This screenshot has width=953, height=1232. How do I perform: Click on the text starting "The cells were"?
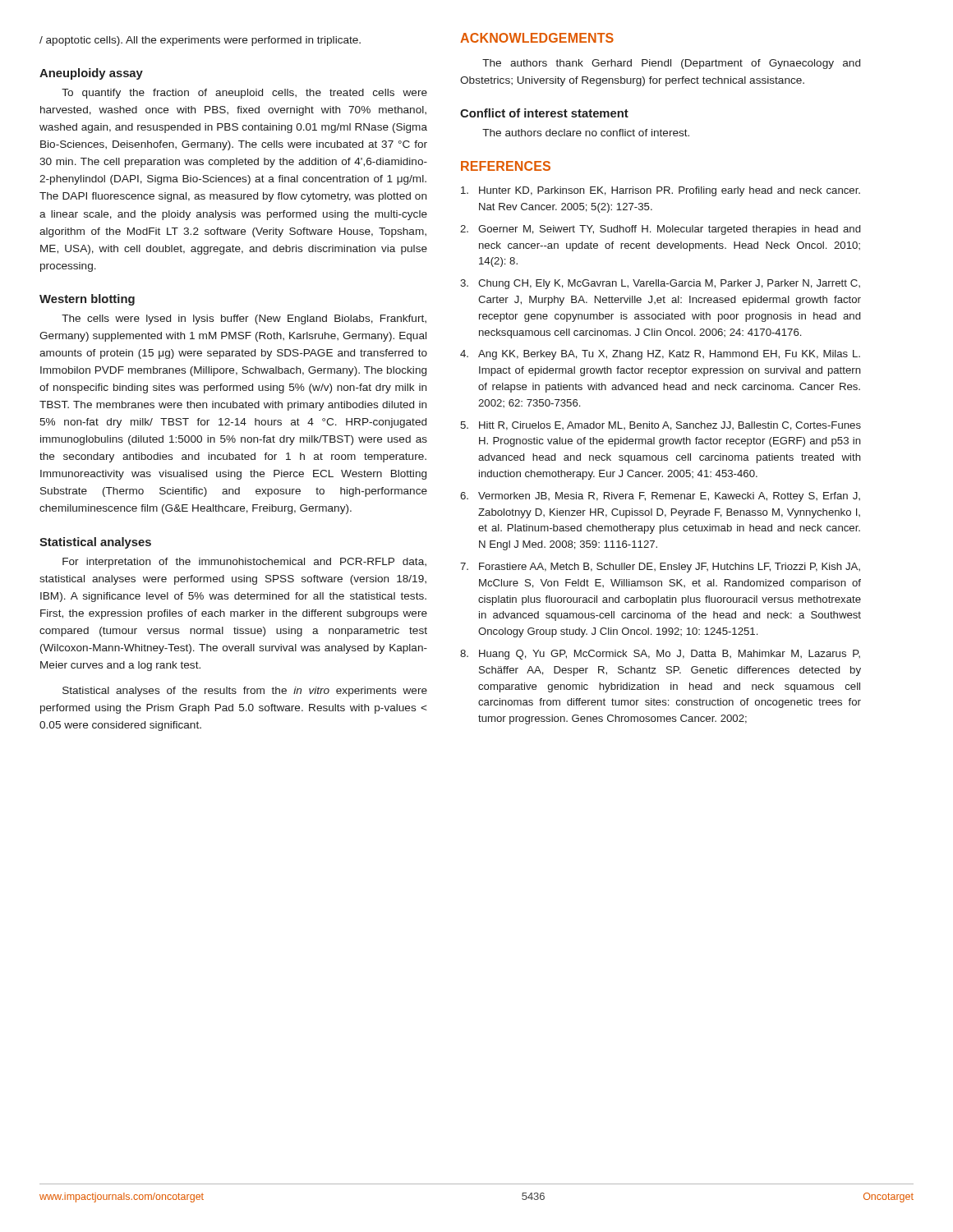pyautogui.click(x=233, y=413)
